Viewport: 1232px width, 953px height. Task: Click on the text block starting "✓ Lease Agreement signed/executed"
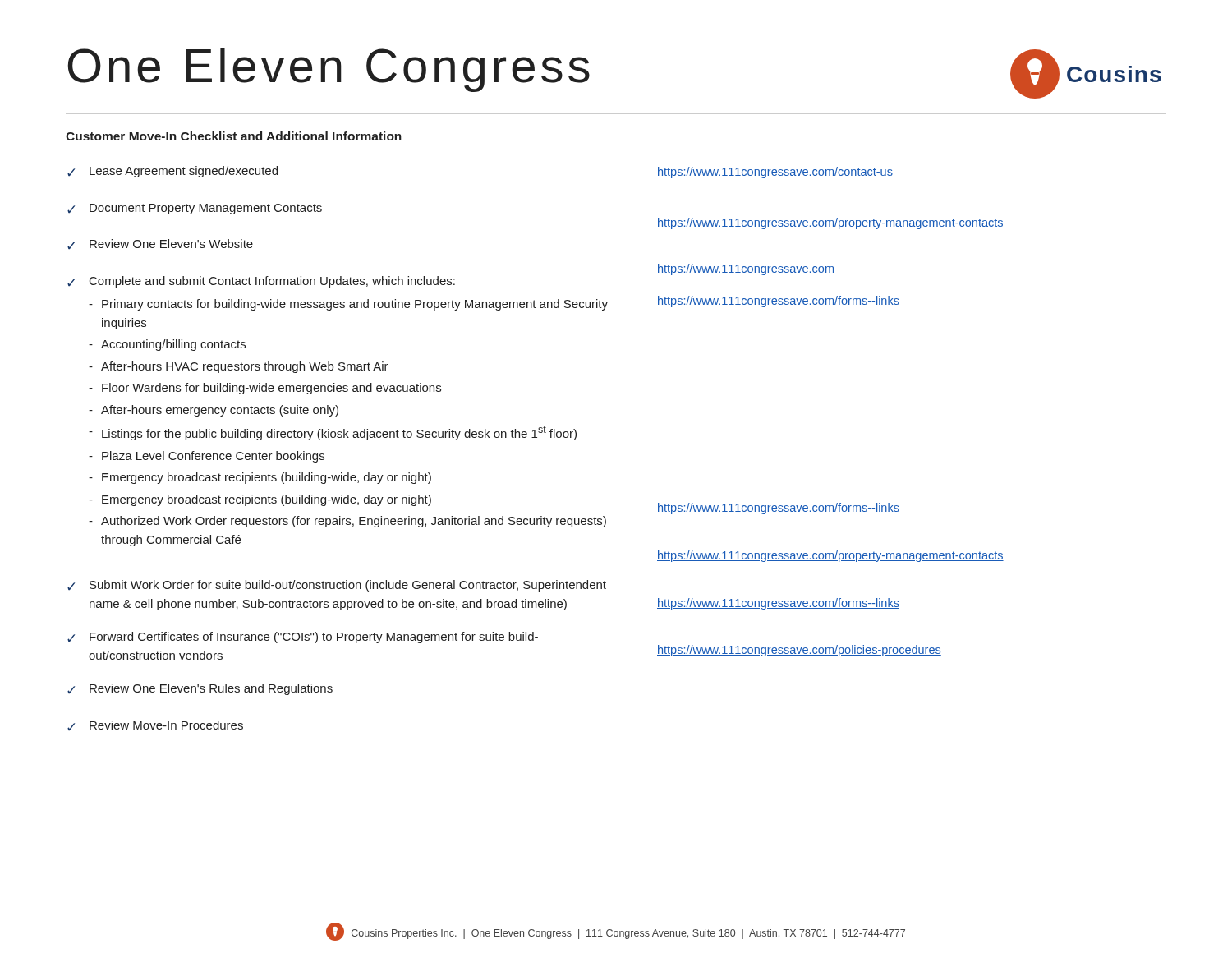172,172
